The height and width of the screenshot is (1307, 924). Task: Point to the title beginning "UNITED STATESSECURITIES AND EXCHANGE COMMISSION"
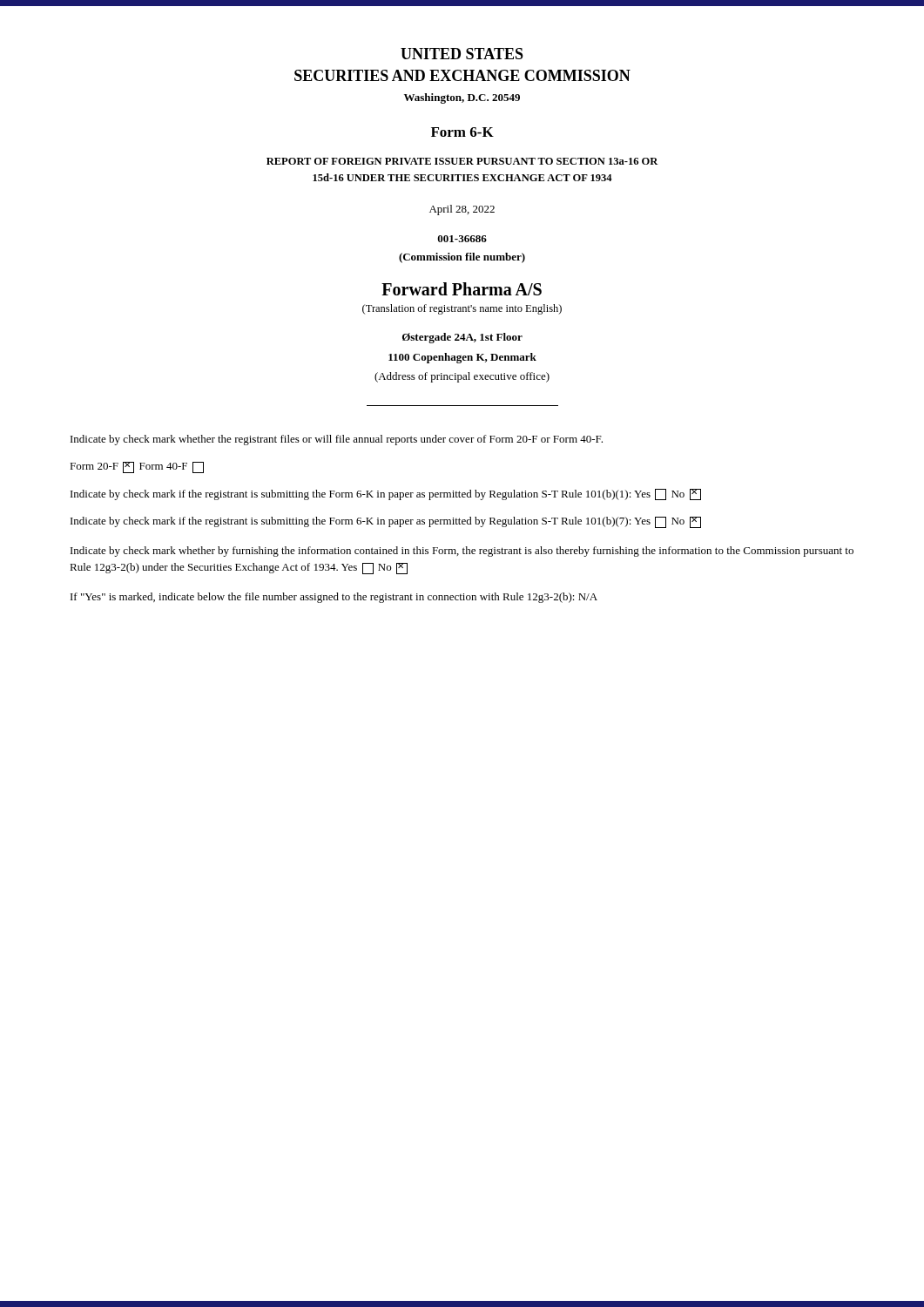point(462,74)
